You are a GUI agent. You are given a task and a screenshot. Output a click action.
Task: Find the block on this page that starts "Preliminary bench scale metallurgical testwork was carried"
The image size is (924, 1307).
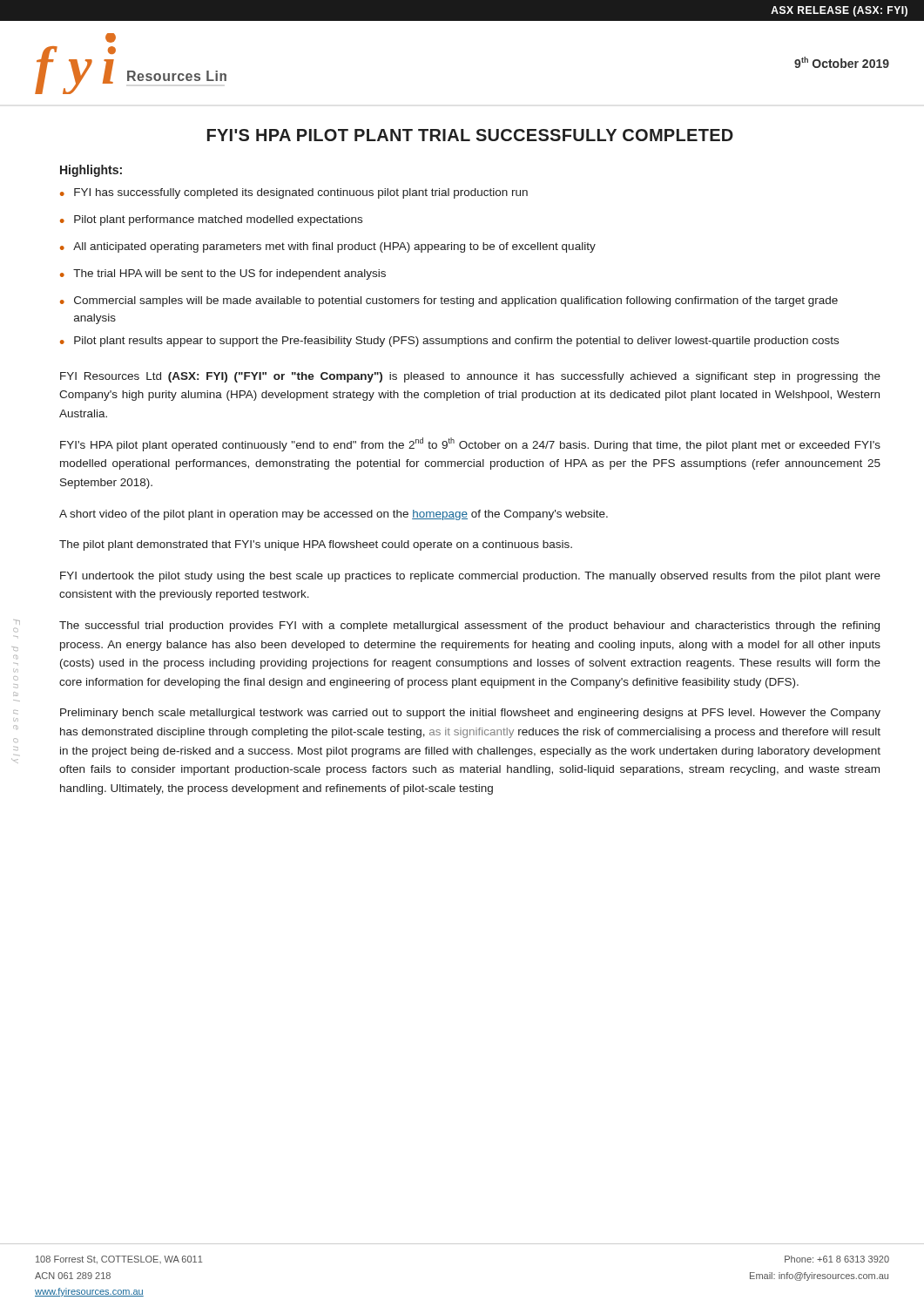(x=470, y=750)
